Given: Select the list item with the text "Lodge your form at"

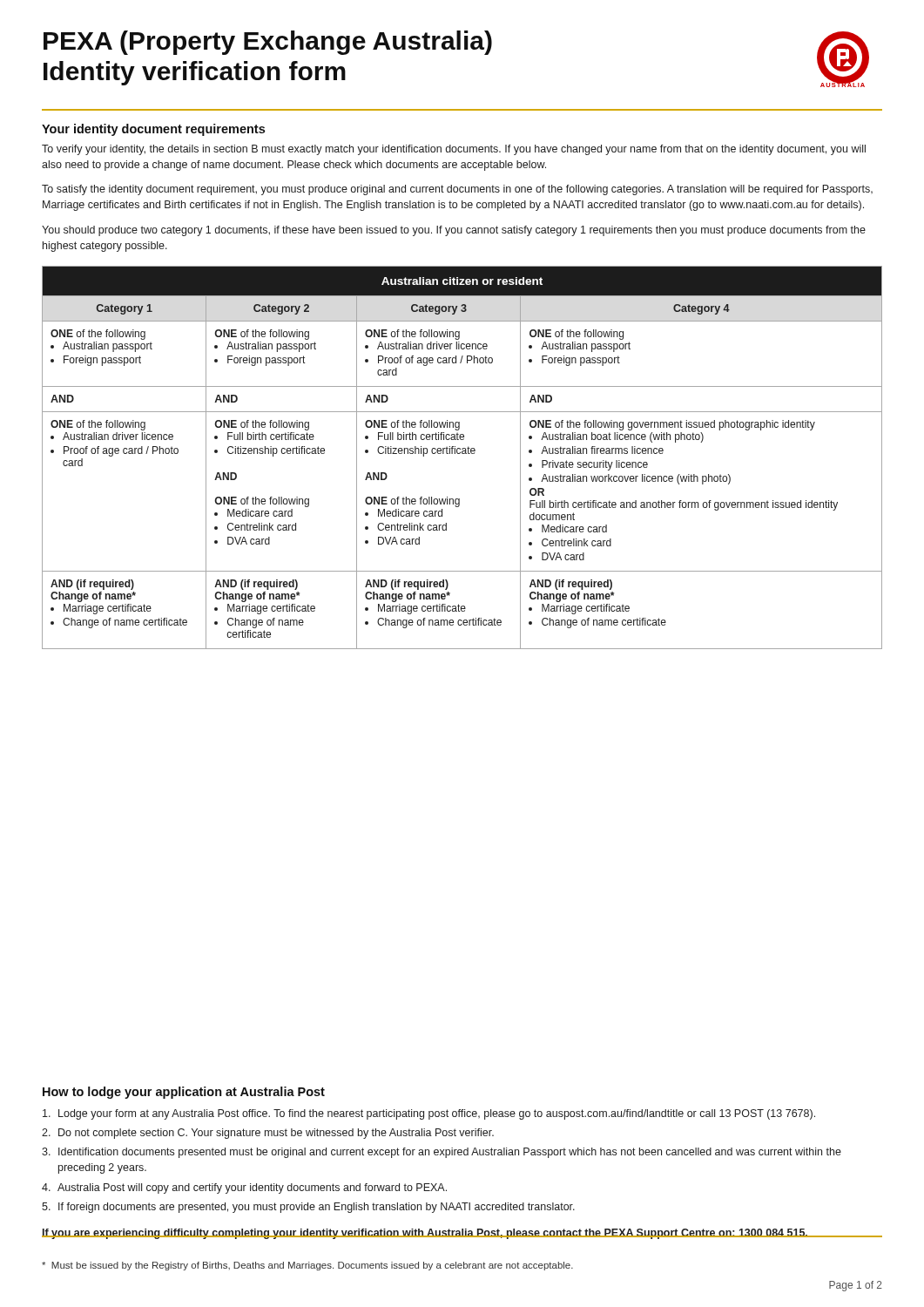Looking at the screenshot, I should point(462,1114).
